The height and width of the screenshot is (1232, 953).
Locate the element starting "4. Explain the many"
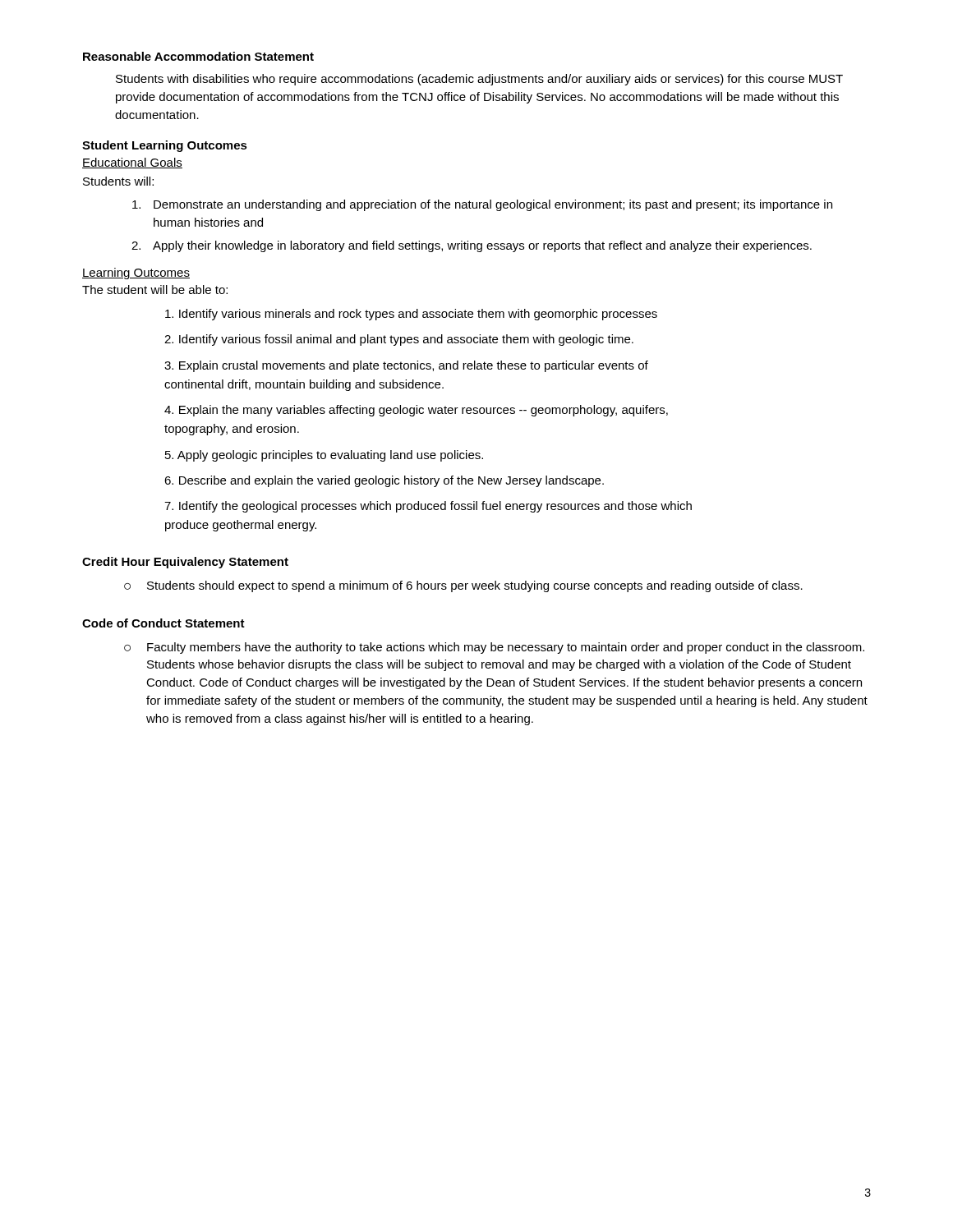[417, 419]
